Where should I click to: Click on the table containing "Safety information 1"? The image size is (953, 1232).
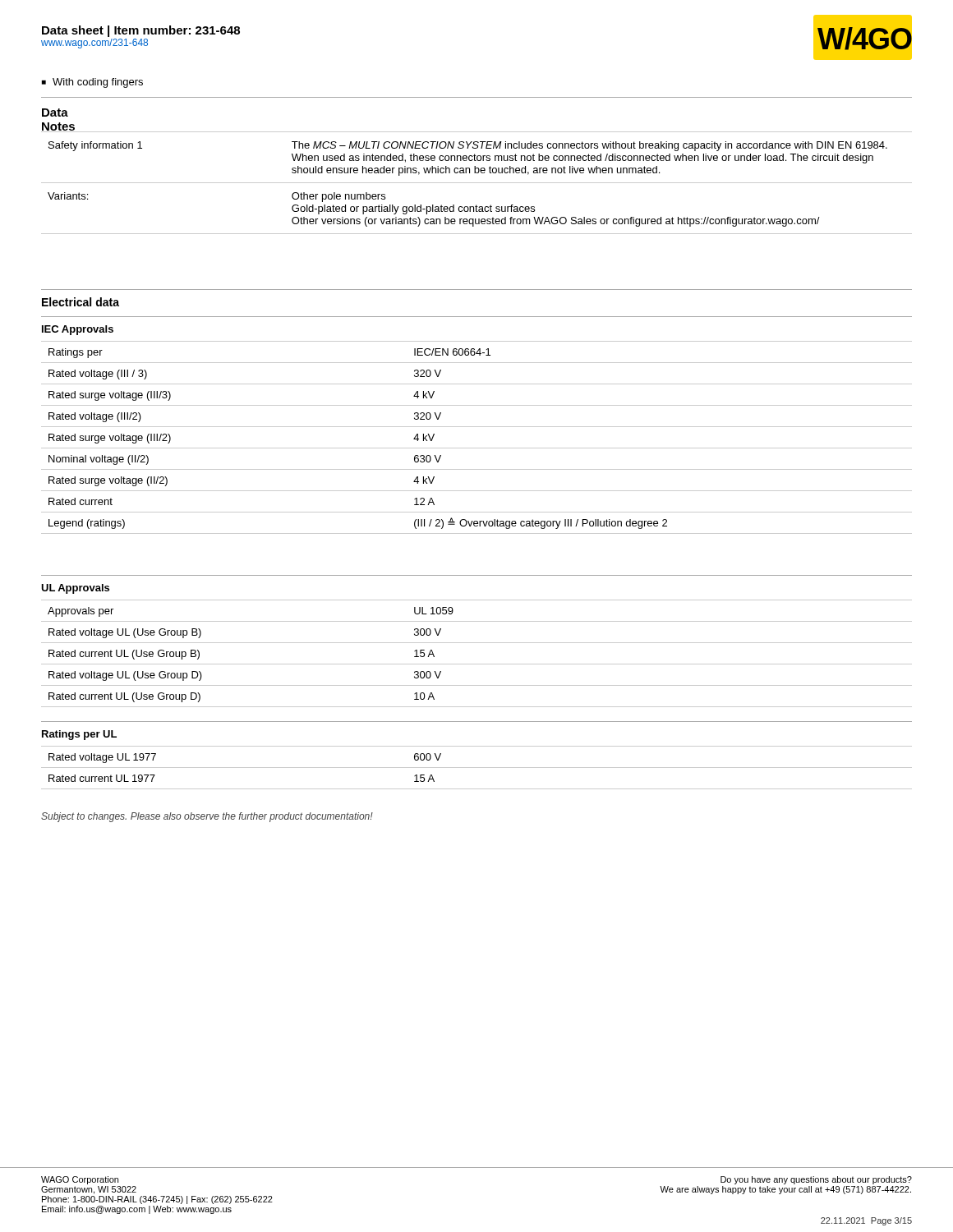[x=476, y=187]
